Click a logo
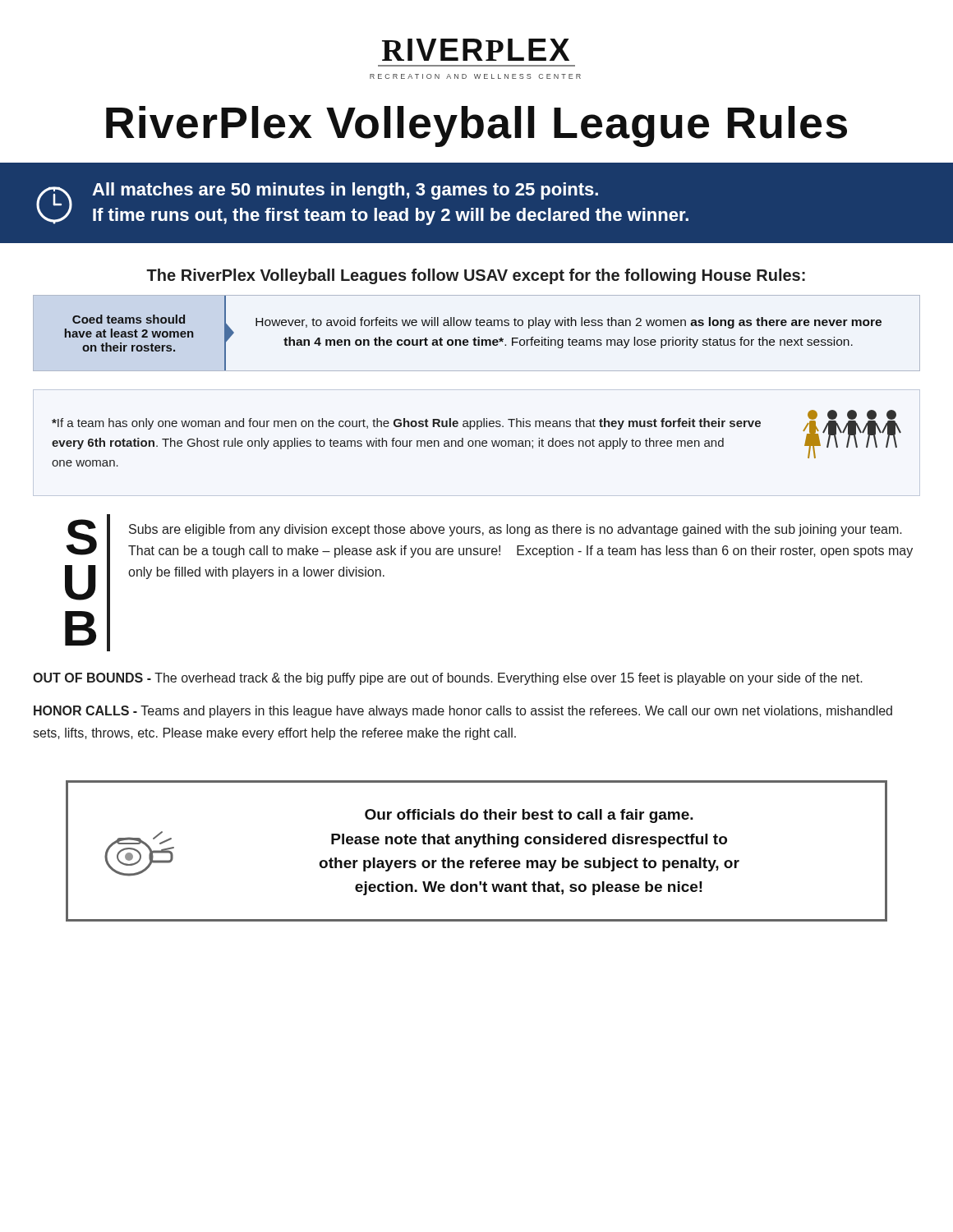This screenshot has width=953, height=1232. click(x=476, y=44)
